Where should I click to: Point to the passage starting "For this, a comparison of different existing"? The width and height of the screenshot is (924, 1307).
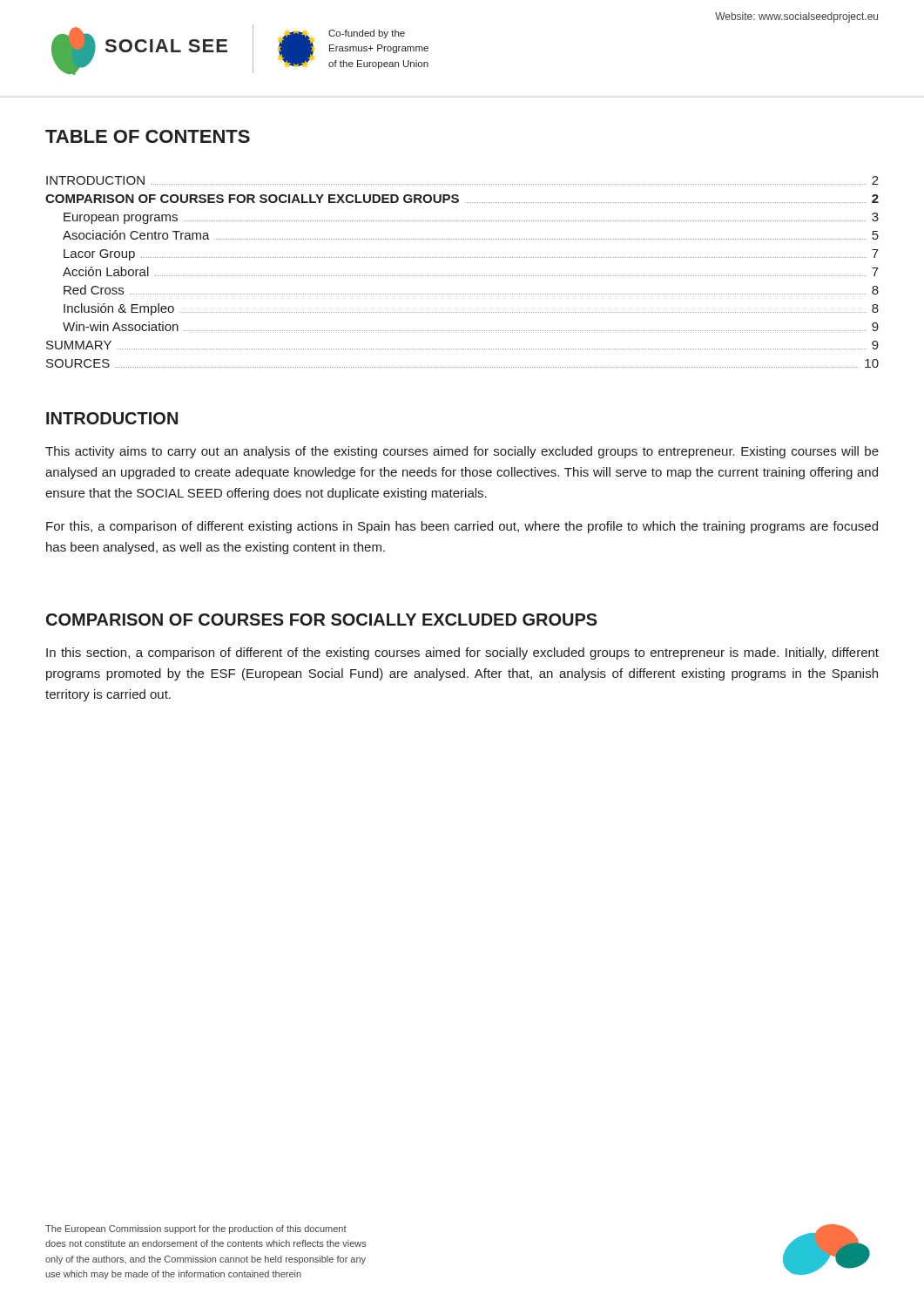(x=462, y=536)
